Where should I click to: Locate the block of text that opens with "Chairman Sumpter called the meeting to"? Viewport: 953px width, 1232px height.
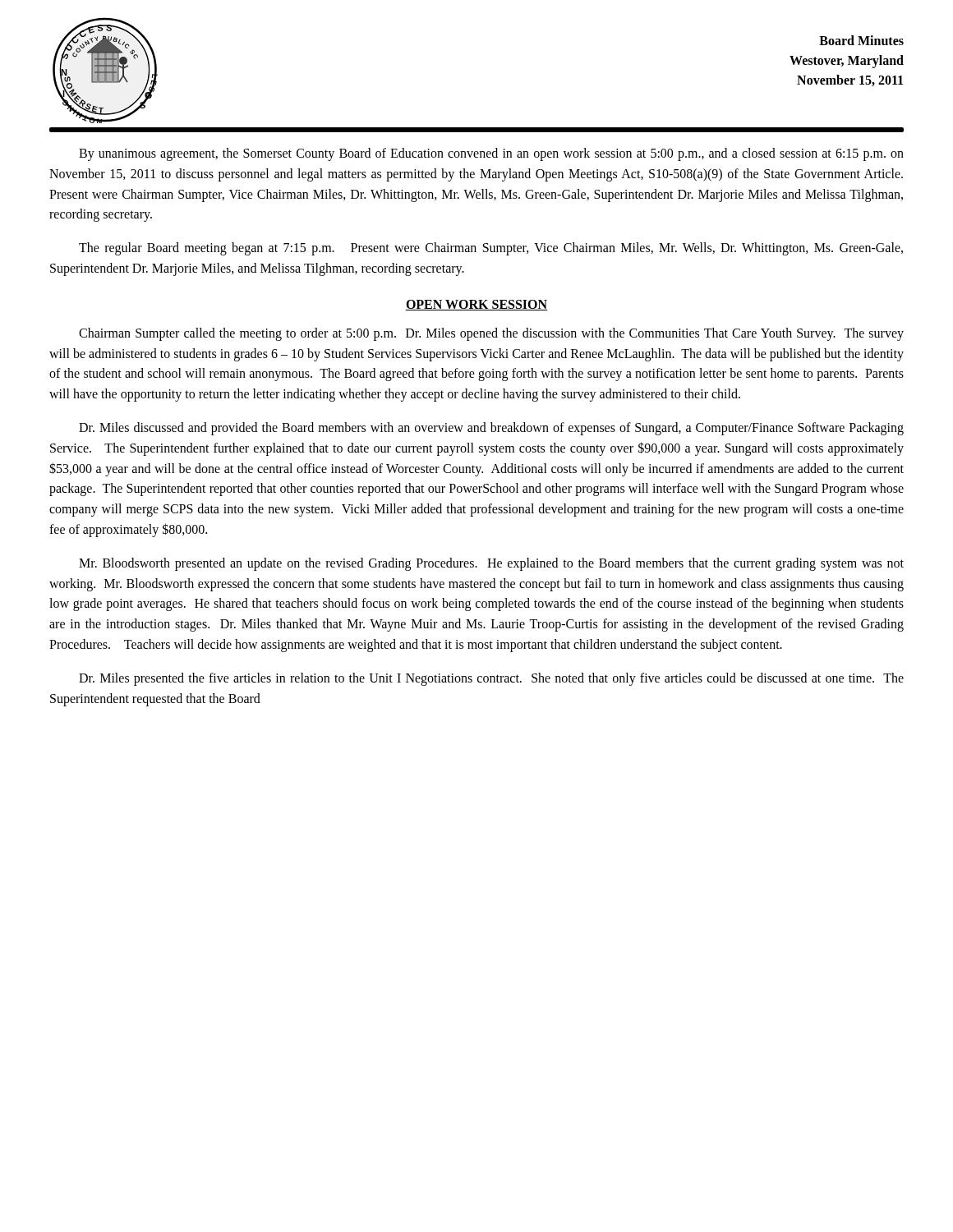[x=476, y=363]
